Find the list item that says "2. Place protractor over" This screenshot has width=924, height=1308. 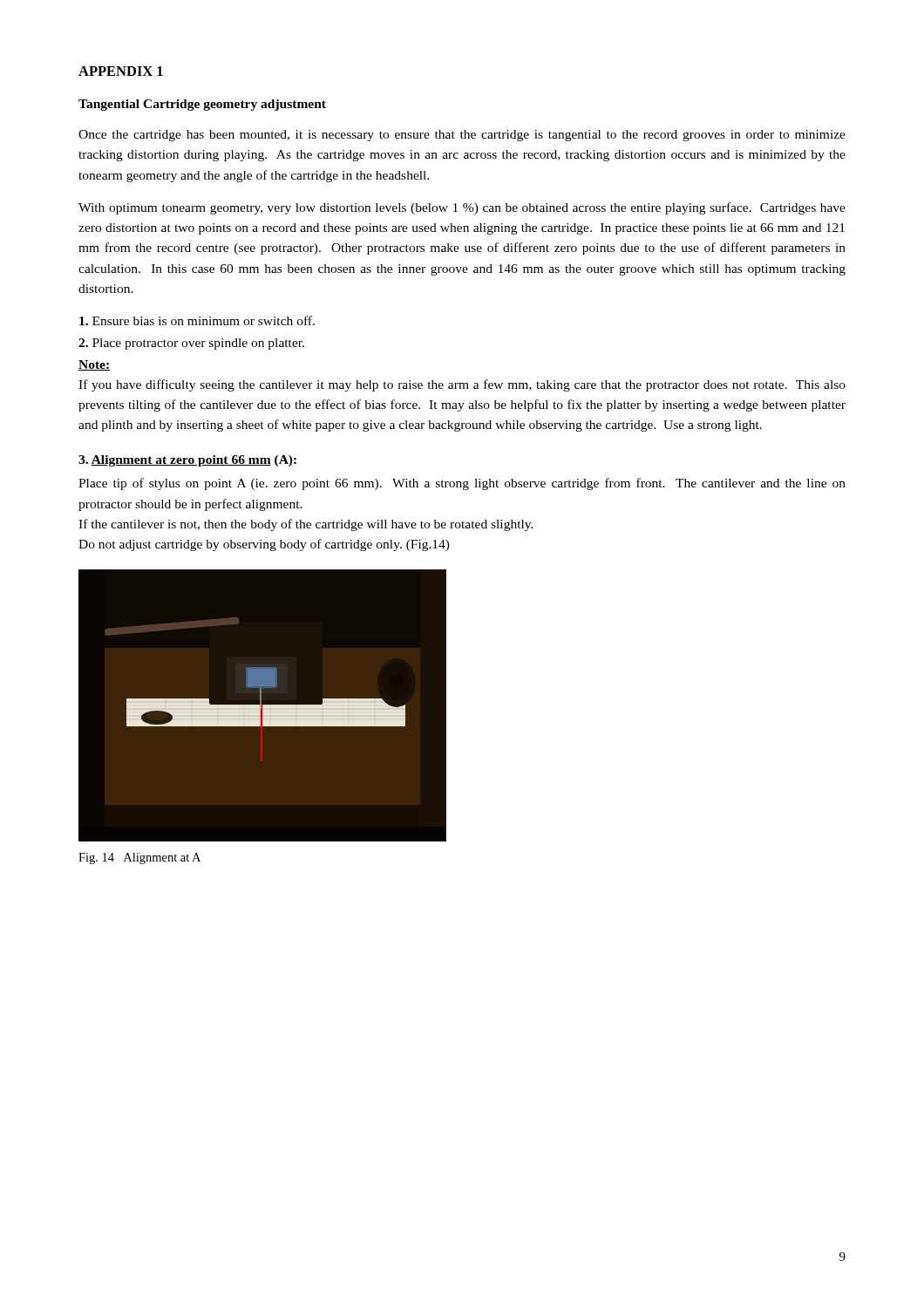pos(192,342)
